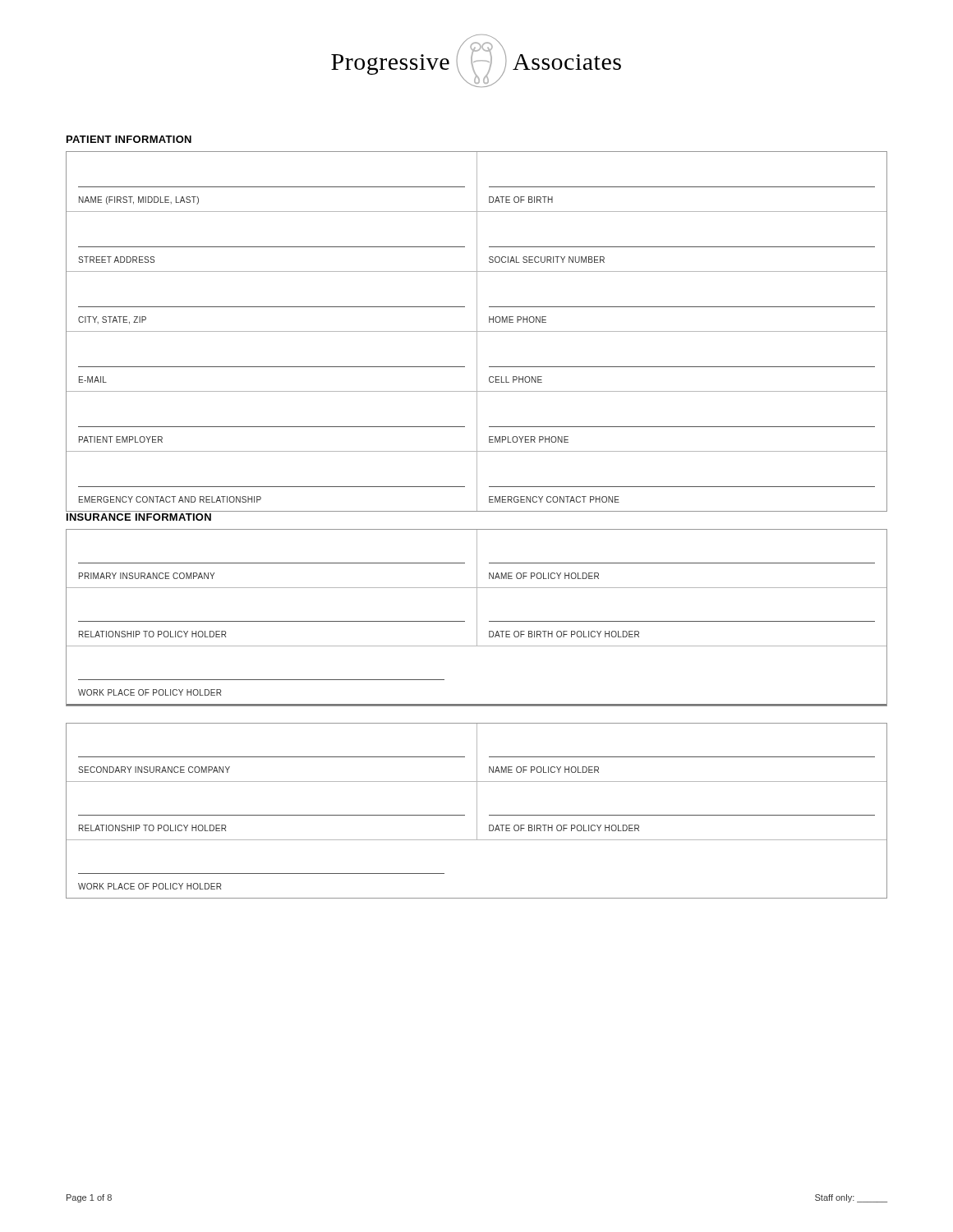
Task: Select the table that reads "PRIMARY INSURANCE COMPANY NAME OF"
Action: pos(476,618)
